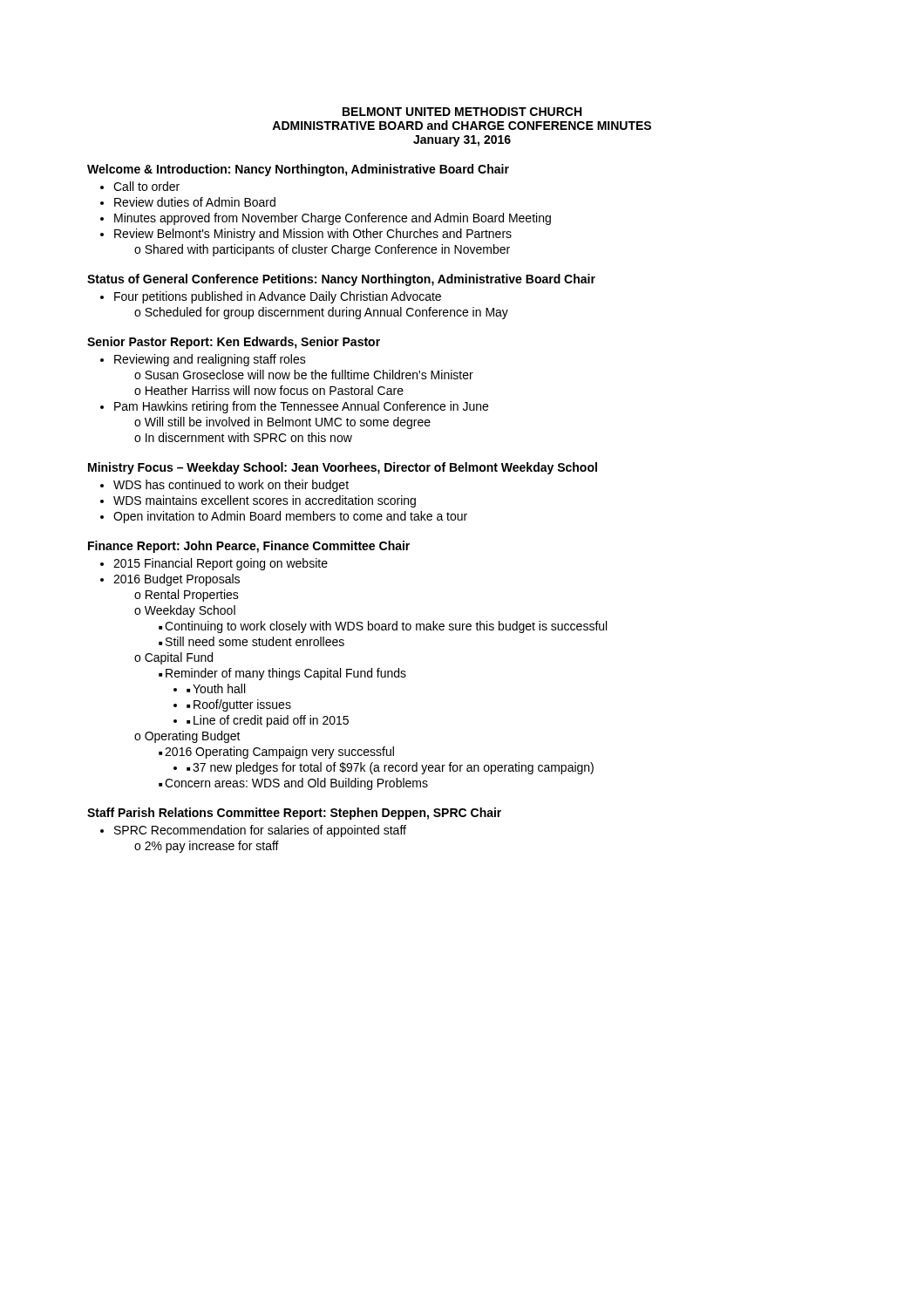Screen dimensions: 1308x924
Task: Select the list item that says "WDS has continued to"
Action: [231, 486]
